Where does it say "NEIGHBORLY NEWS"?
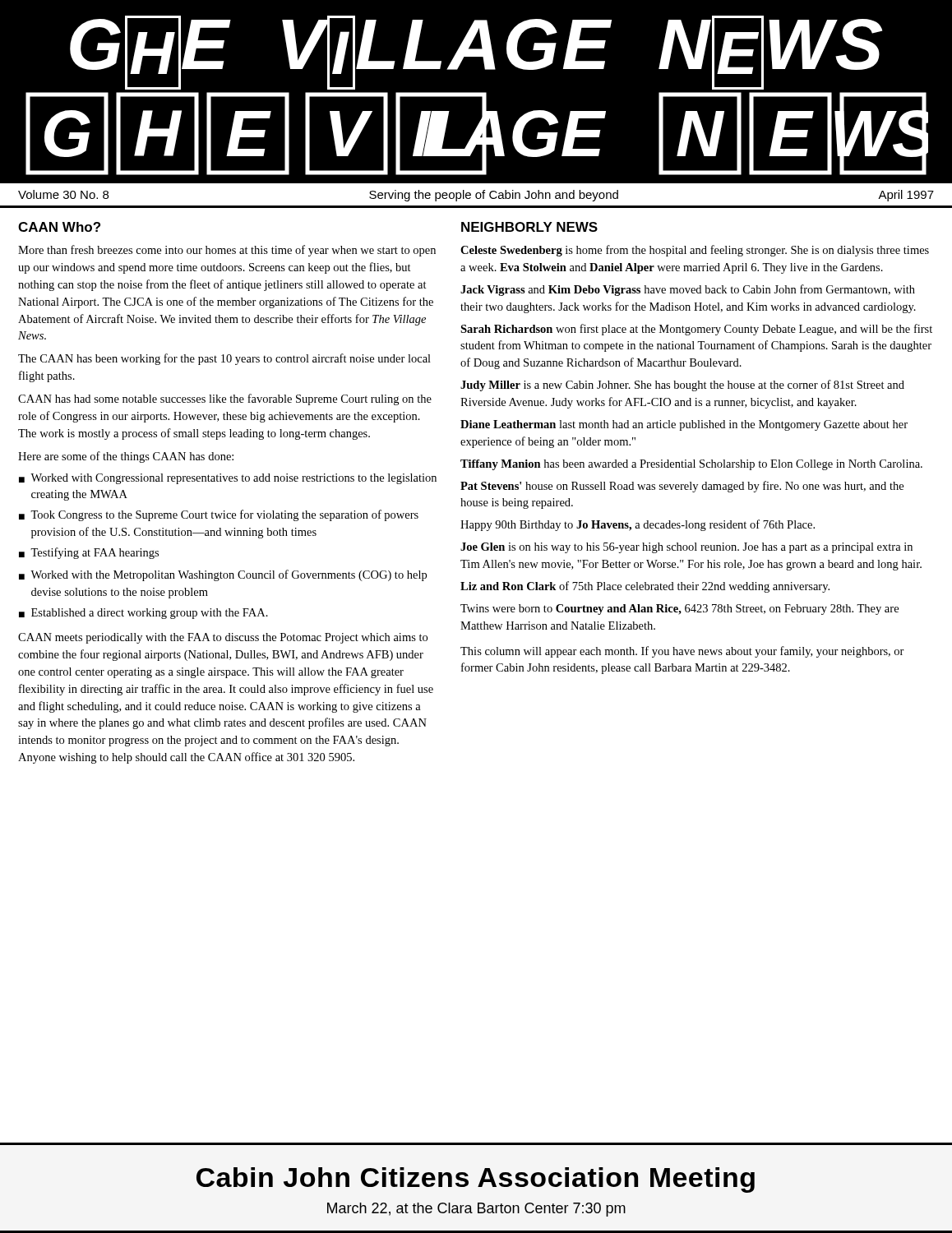This screenshot has width=952, height=1233. tap(529, 227)
